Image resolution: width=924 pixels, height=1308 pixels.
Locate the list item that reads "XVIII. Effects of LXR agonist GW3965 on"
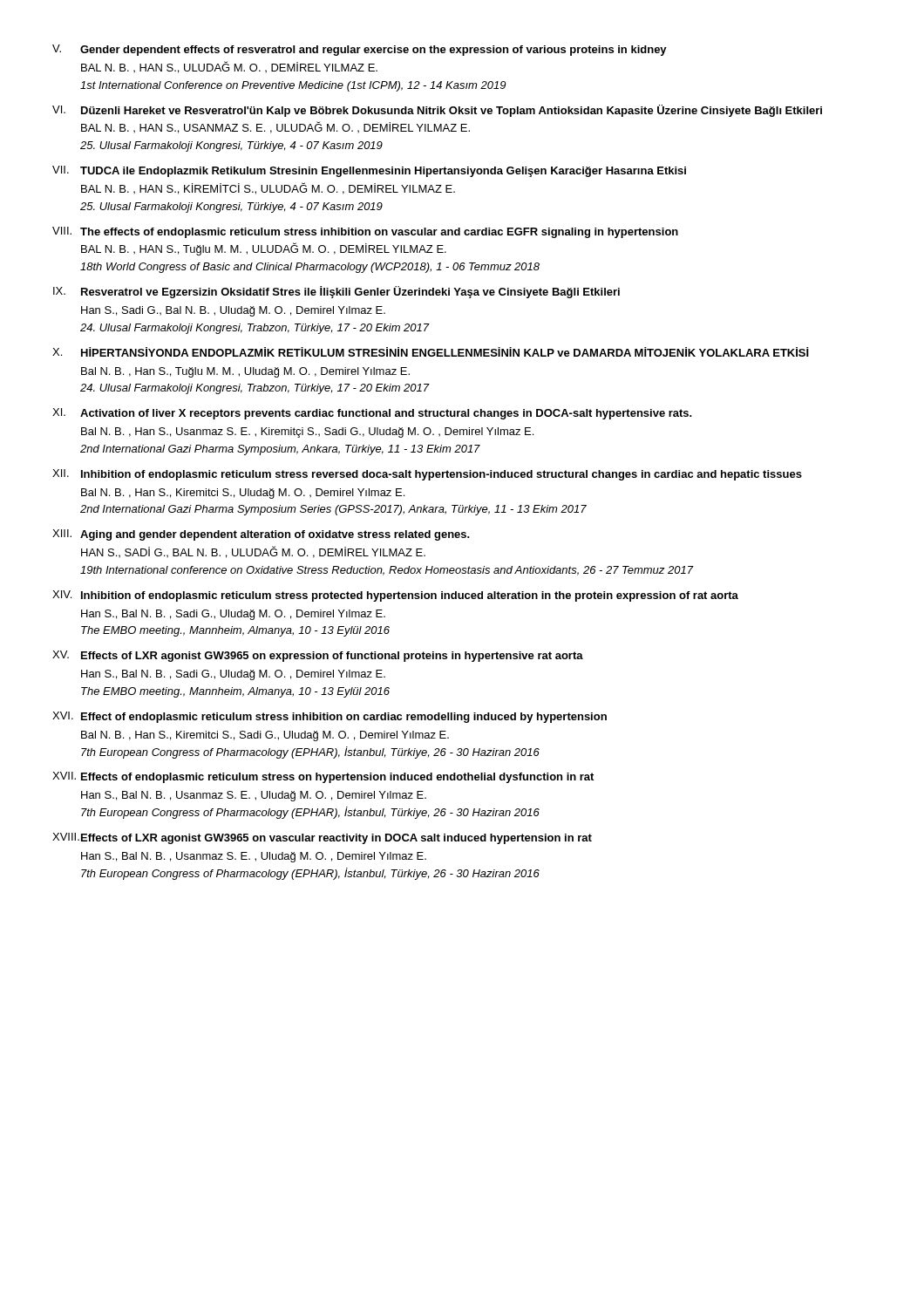(x=322, y=838)
